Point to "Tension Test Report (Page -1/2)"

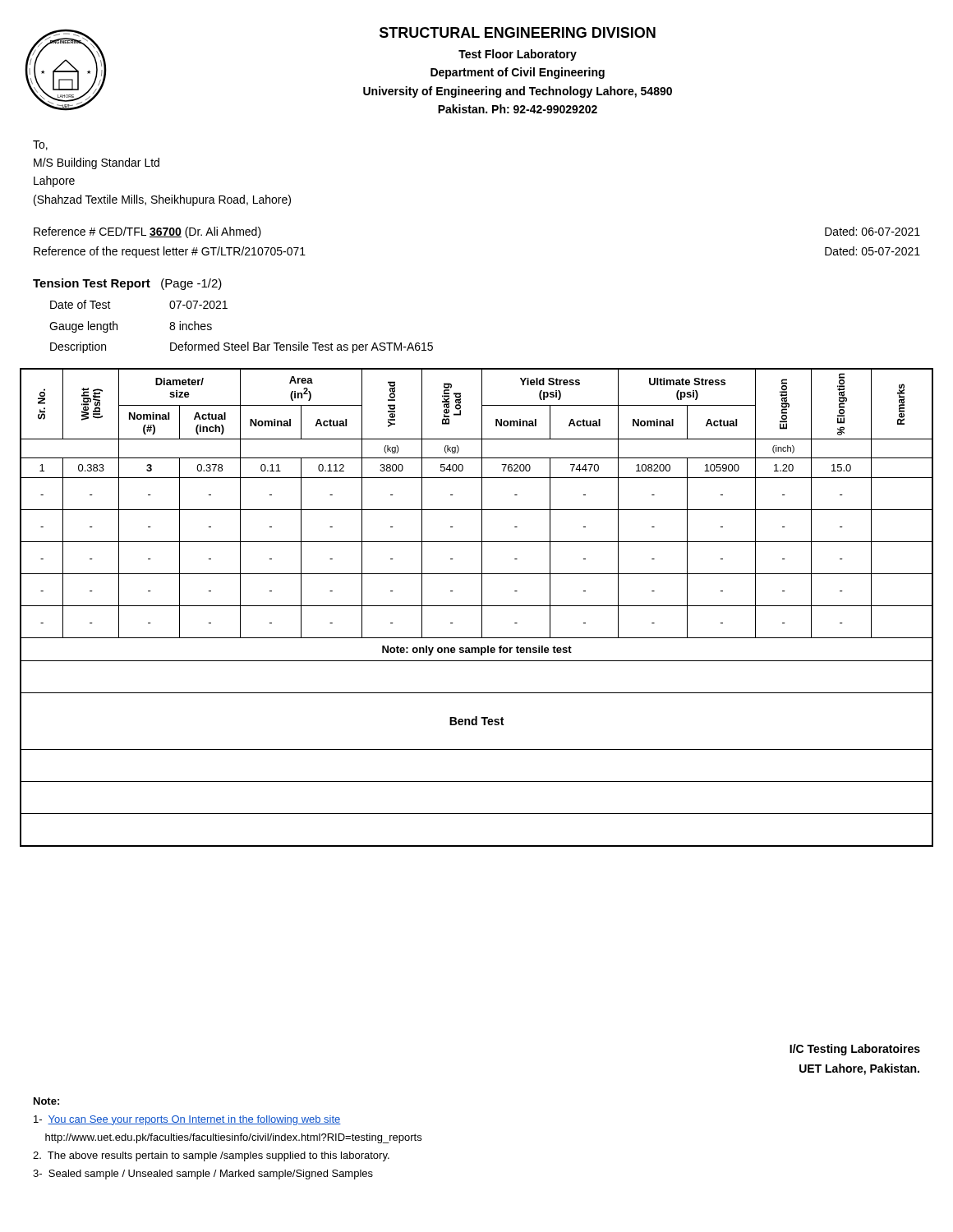click(128, 283)
